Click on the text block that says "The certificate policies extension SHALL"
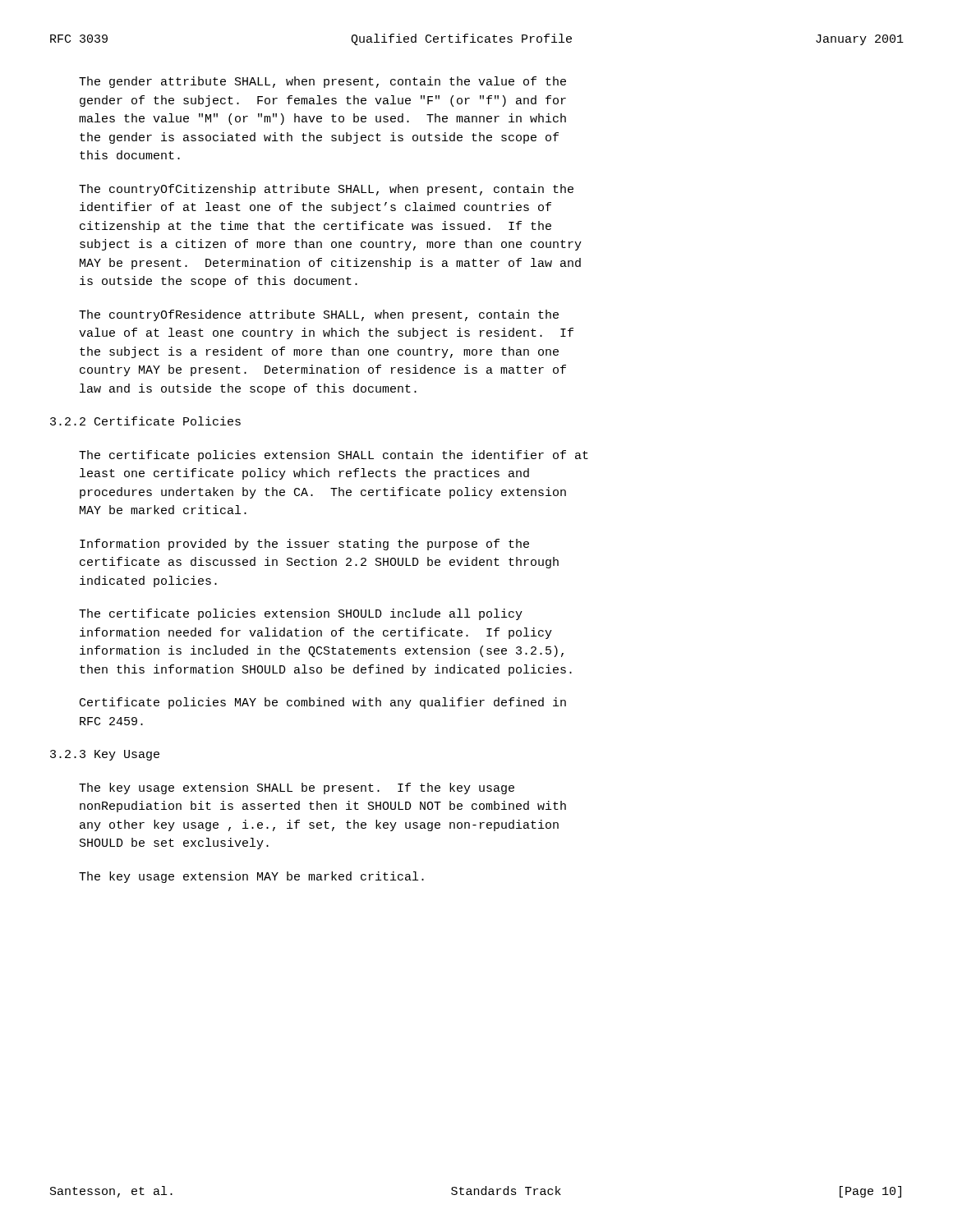Screen dimensions: 1232x953 click(334, 484)
